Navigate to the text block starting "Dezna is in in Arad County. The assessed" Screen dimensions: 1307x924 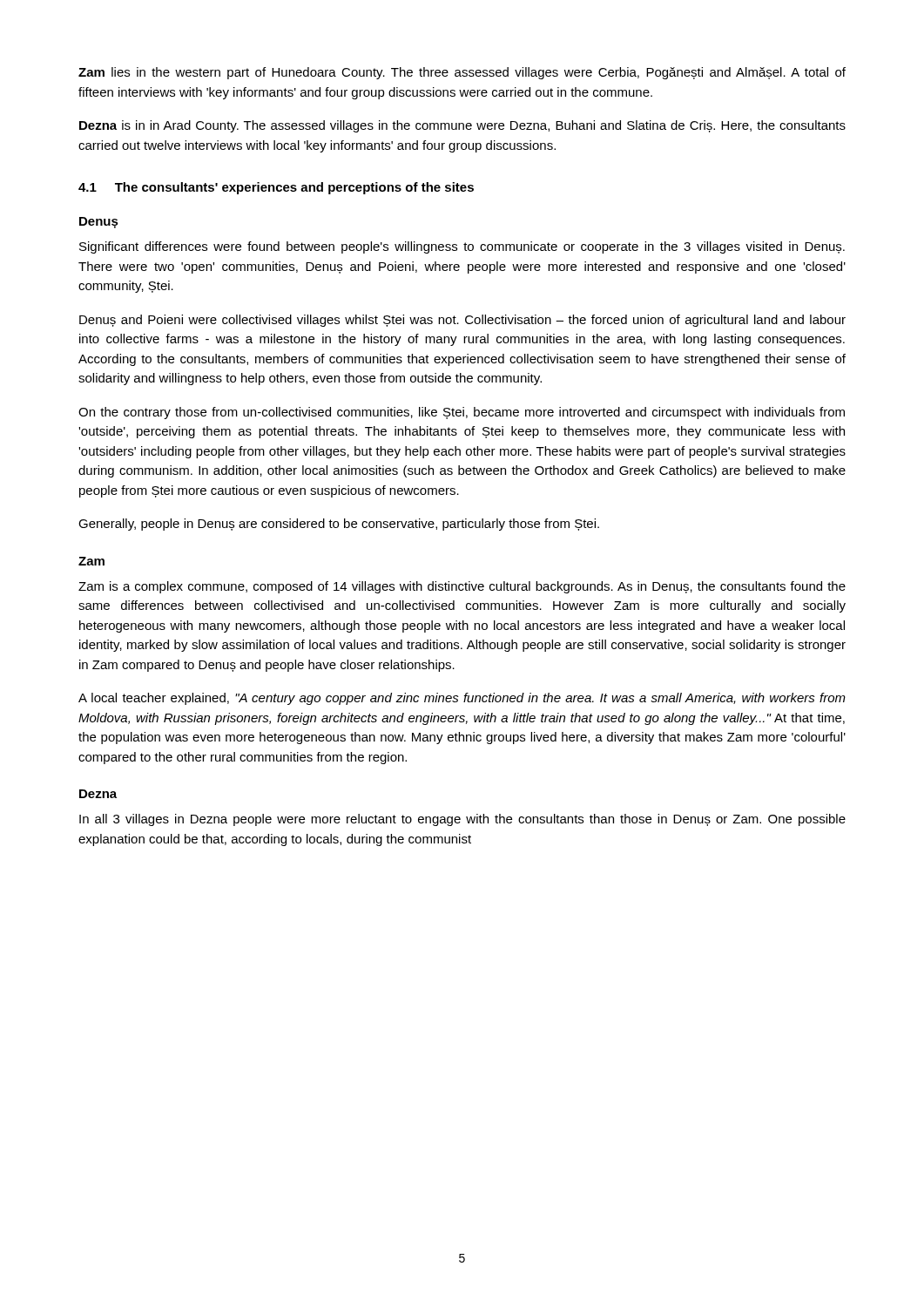coord(462,135)
